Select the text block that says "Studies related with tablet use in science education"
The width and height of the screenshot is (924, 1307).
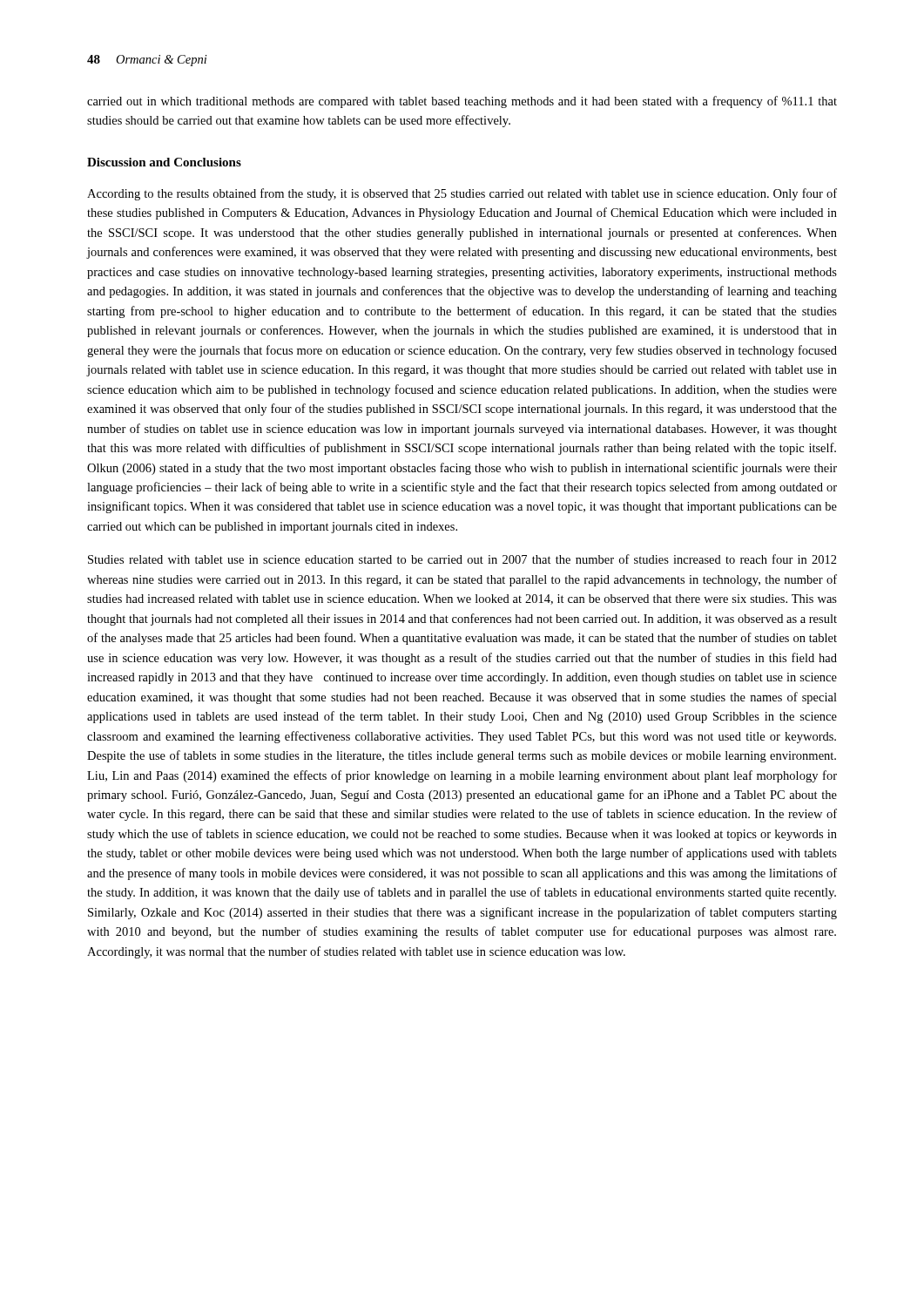tap(462, 756)
